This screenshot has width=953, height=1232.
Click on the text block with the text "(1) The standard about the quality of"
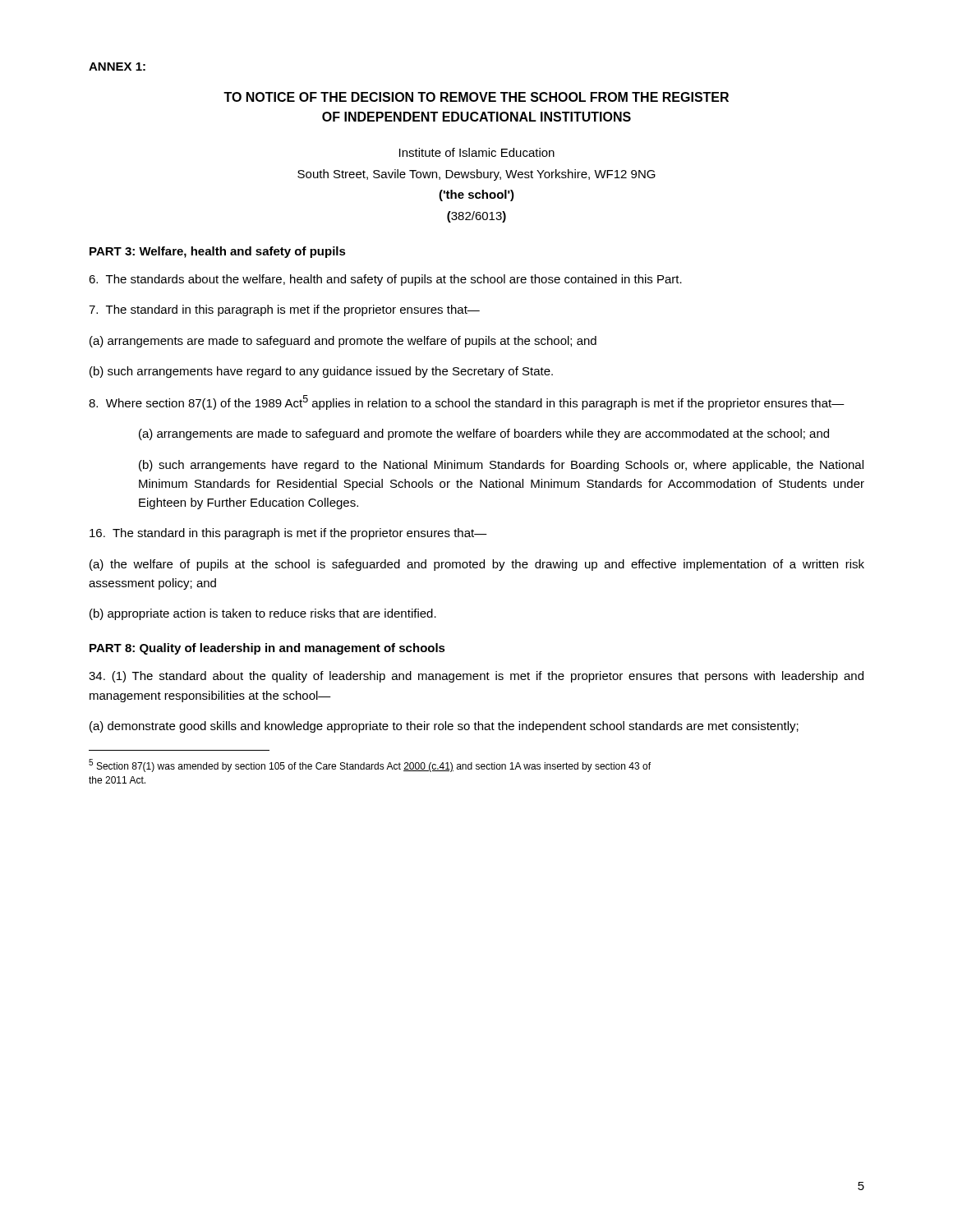[x=476, y=685]
